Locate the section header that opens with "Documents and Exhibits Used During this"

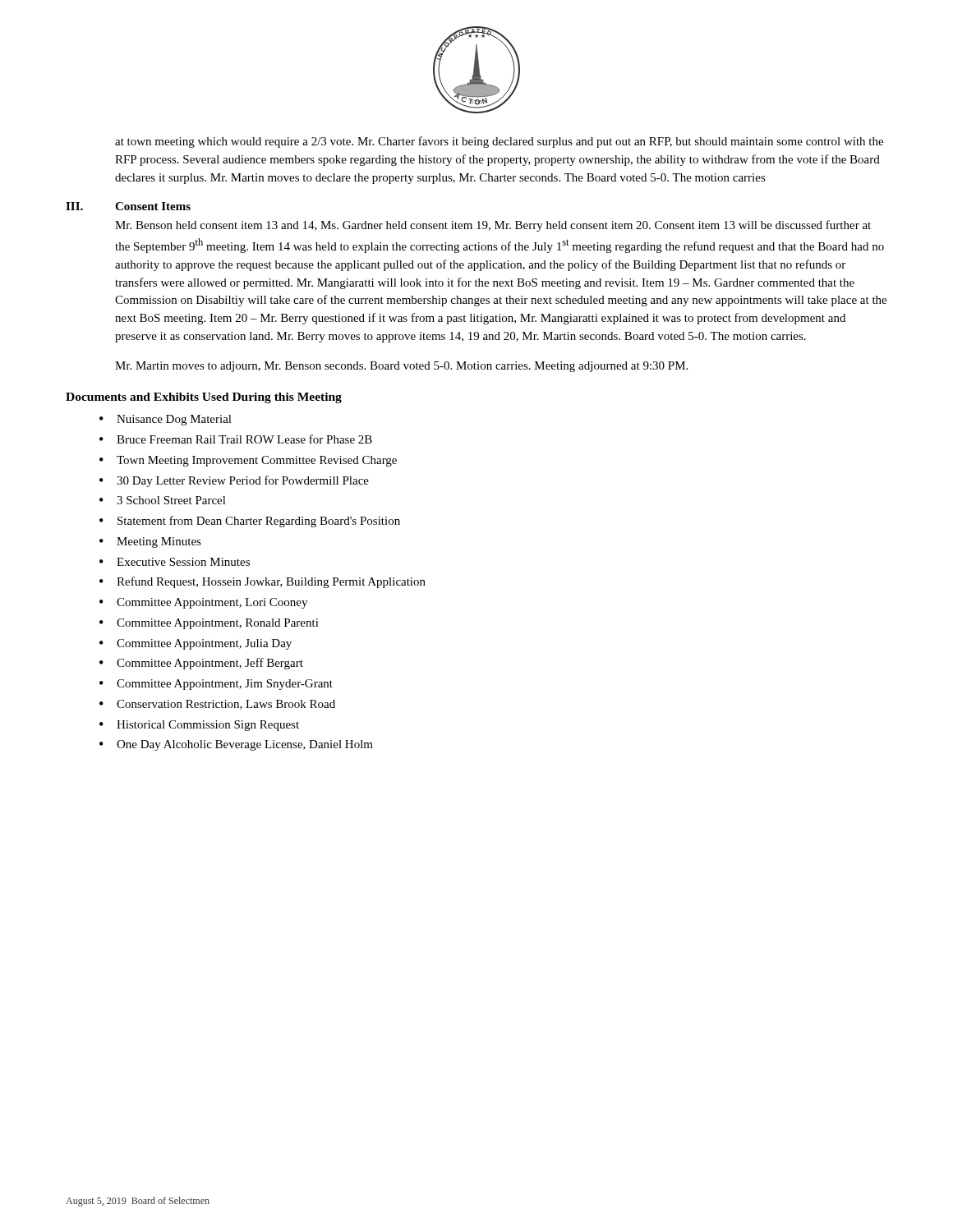204,397
